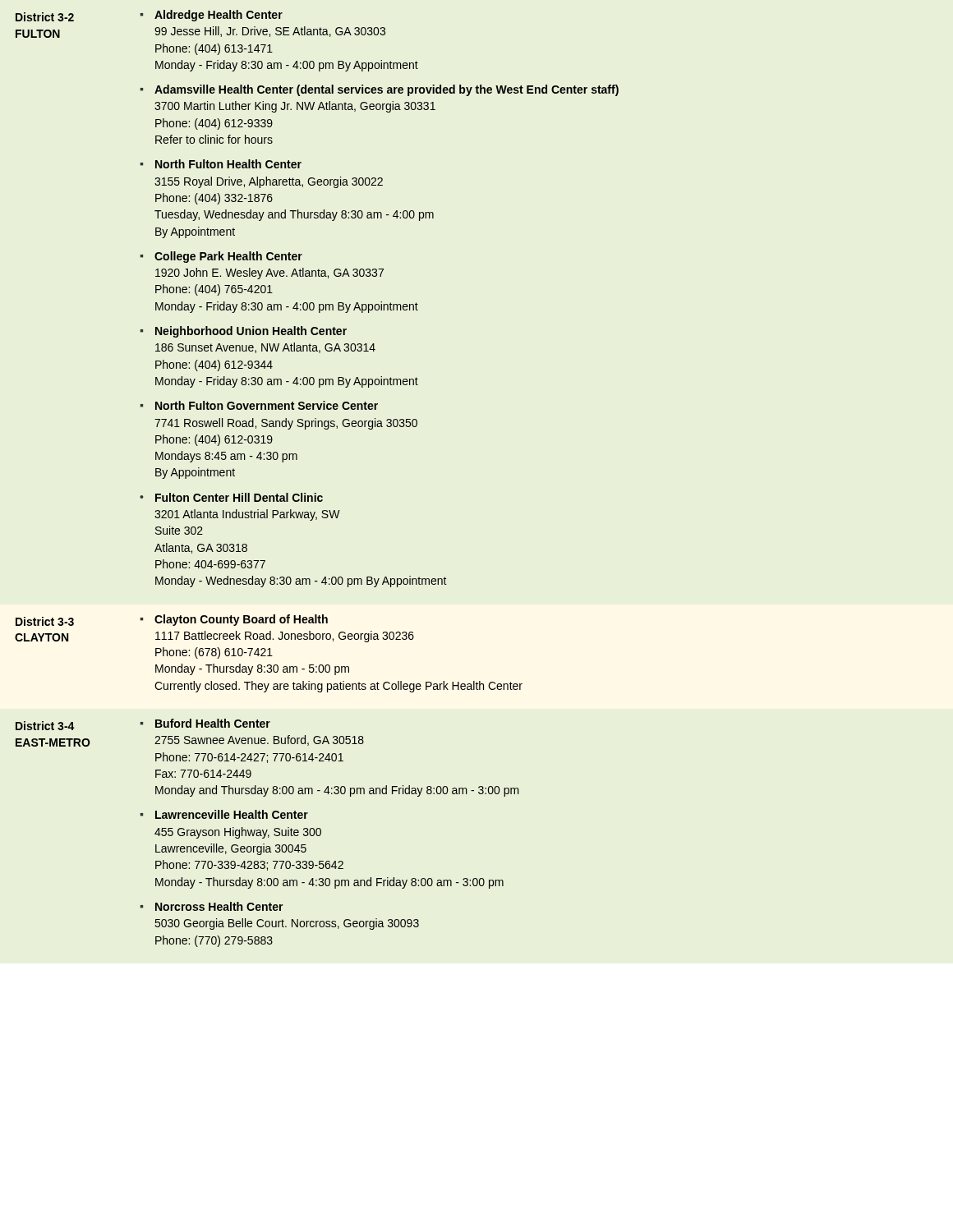Click on the list item that reads "▪ Lawrenceville Health Center 455 Grayson Highway, Suite"

pos(224,814)
